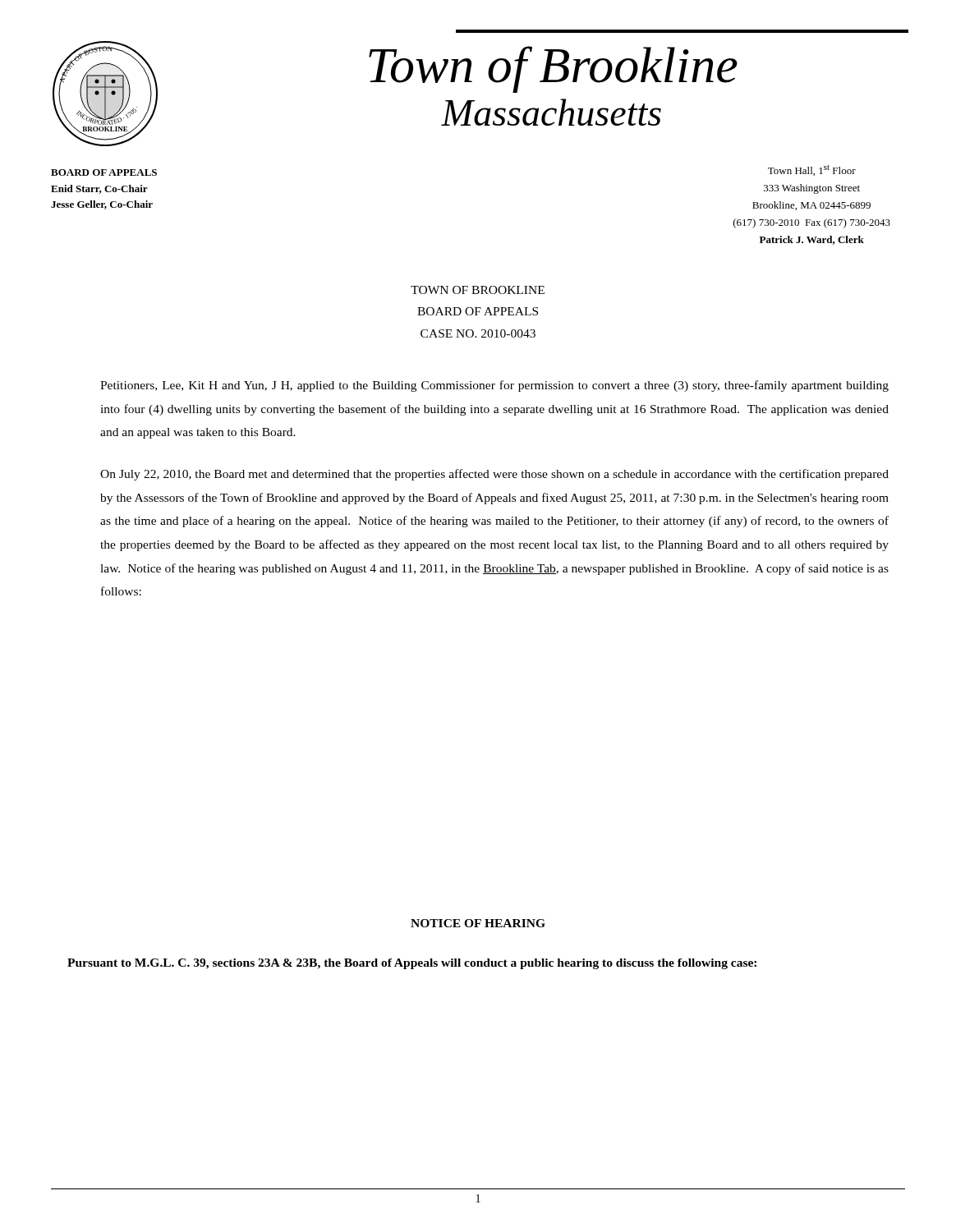This screenshot has width=956, height=1232.
Task: Locate a logo
Action: (x=105, y=94)
